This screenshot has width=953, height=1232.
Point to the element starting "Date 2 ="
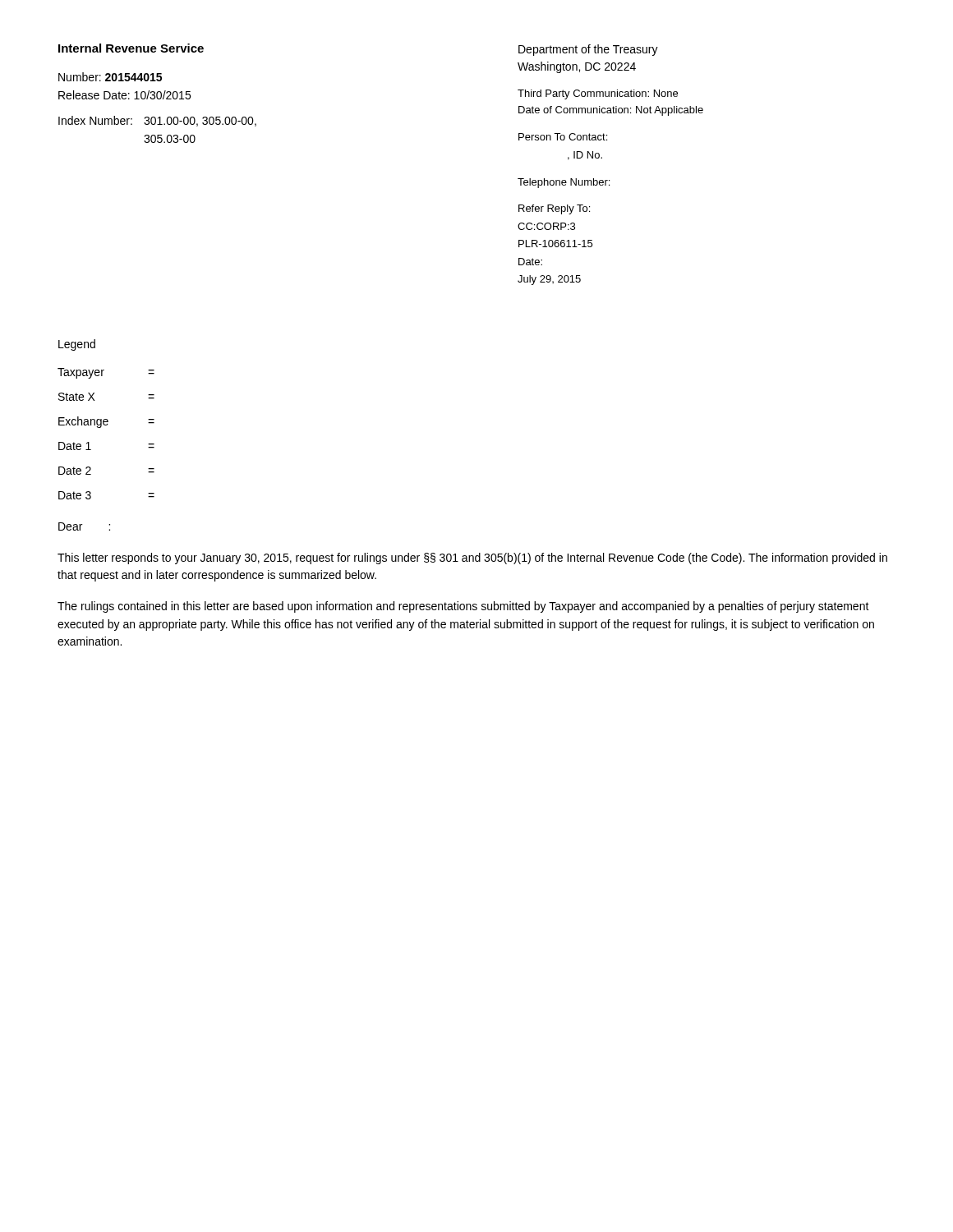70,470
